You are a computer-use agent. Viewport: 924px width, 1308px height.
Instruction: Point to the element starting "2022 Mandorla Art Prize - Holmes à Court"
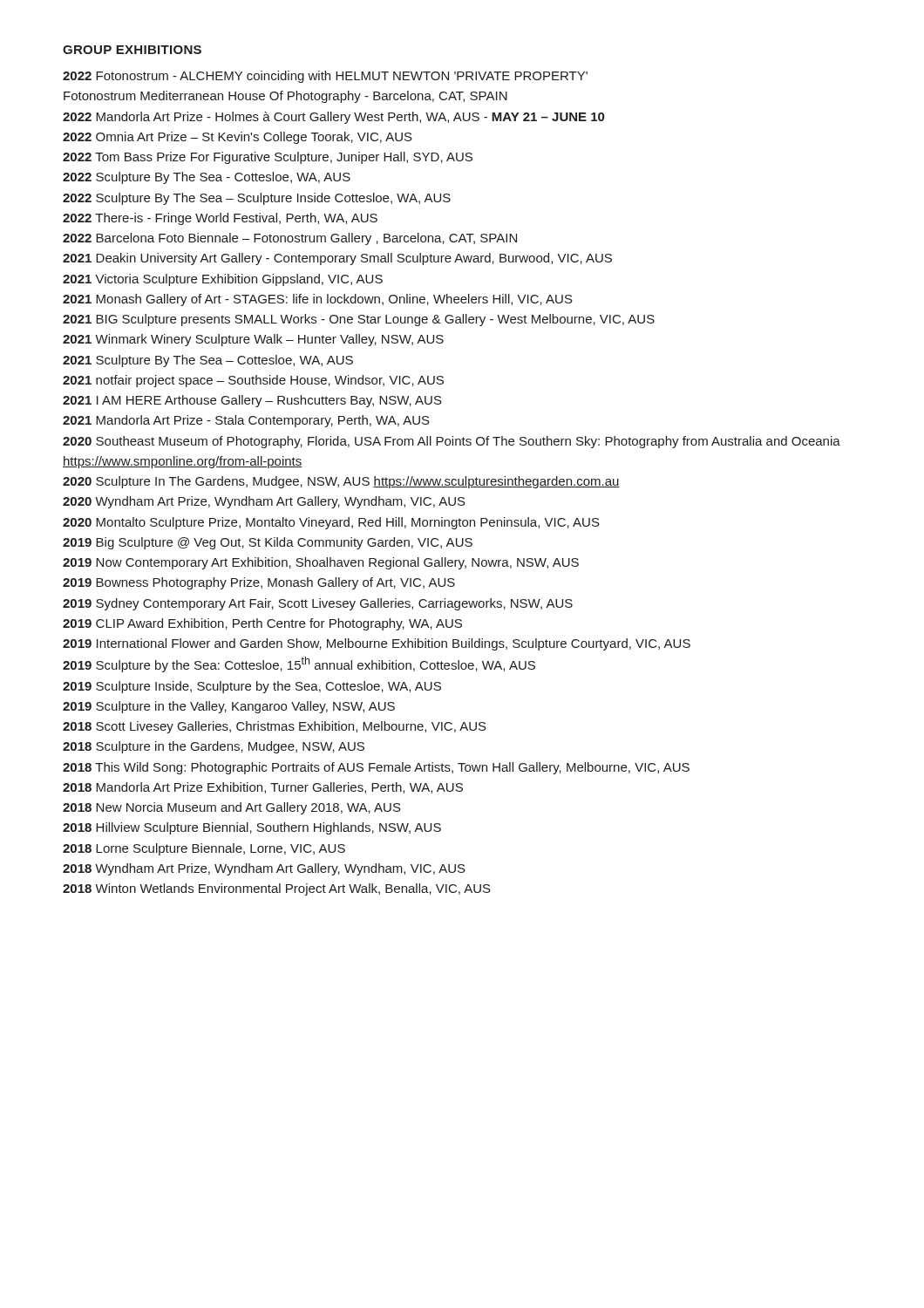pos(334,116)
